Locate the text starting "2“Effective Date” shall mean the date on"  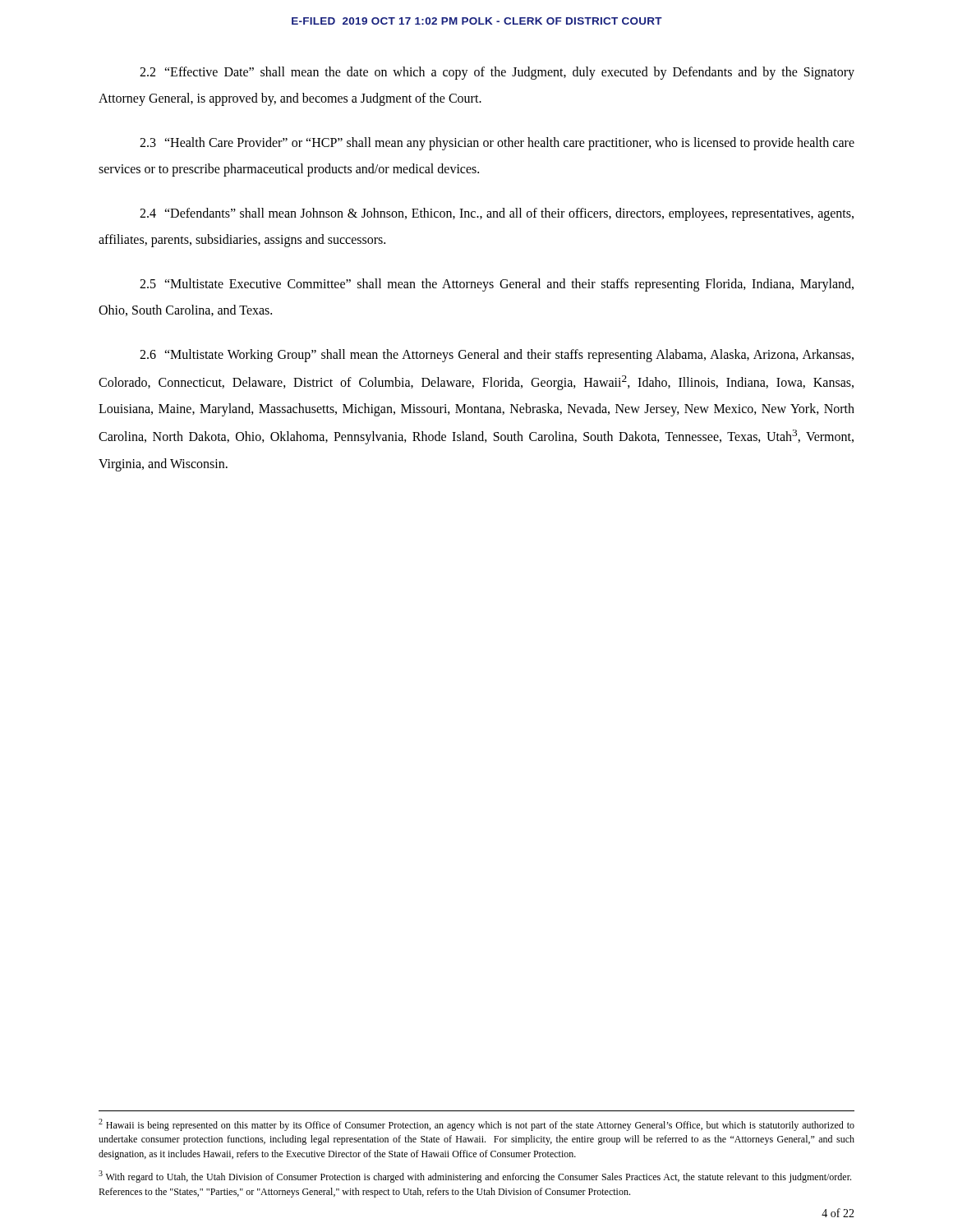pyautogui.click(x=476, y=85)
